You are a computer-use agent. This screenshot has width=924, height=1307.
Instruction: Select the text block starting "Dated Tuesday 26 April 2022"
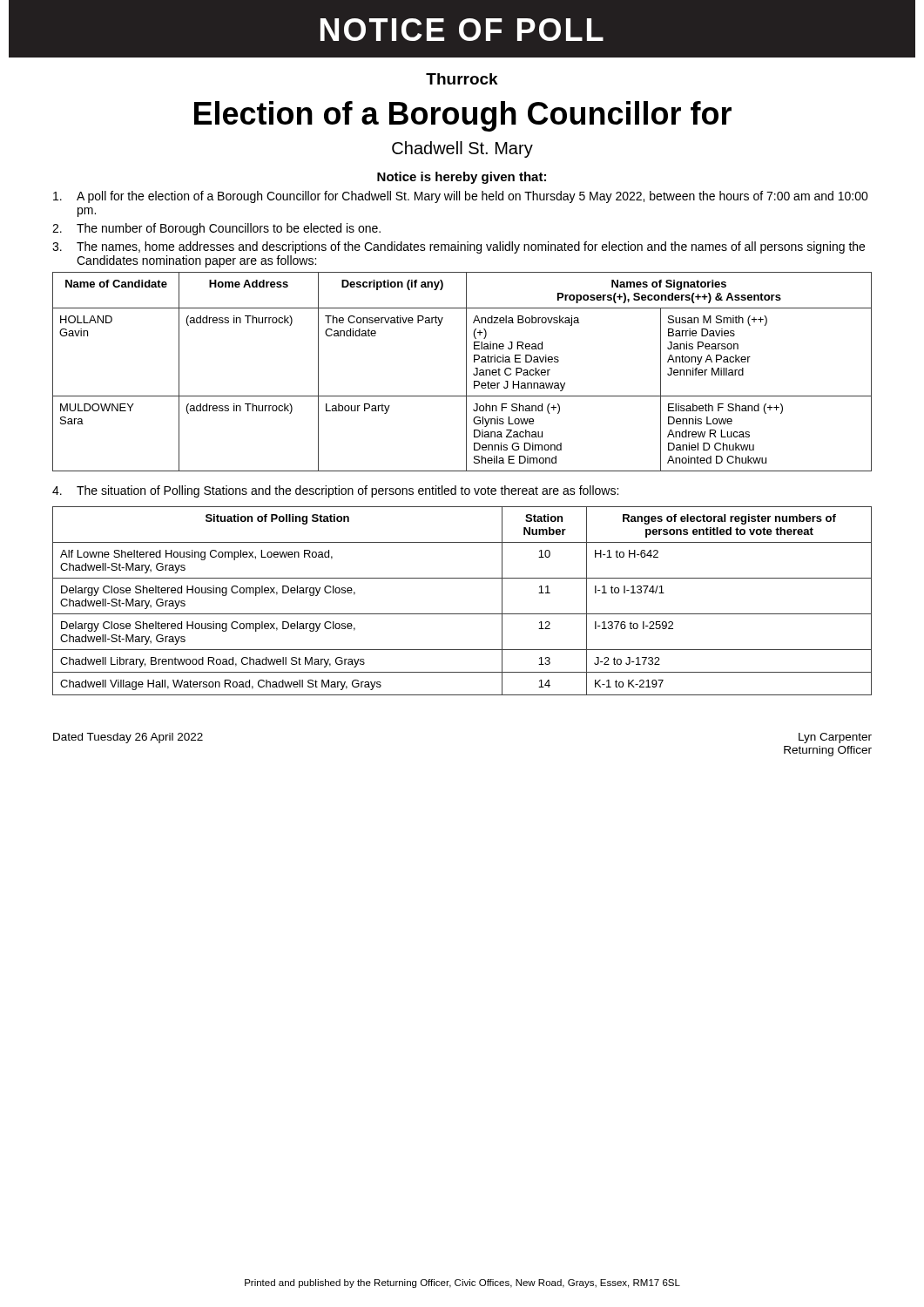(128, 737)
